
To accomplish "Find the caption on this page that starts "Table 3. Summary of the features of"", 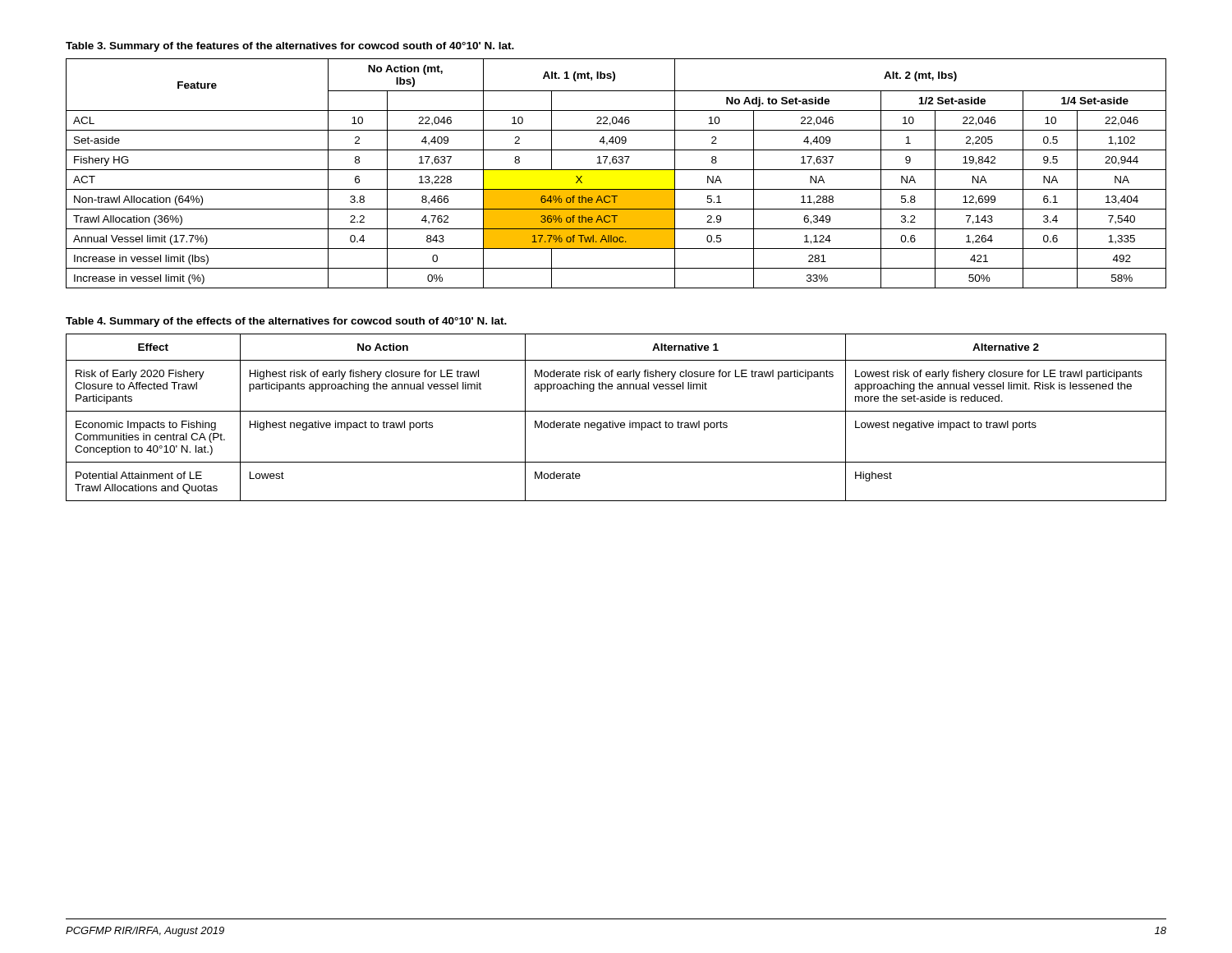I will (290, 46).
